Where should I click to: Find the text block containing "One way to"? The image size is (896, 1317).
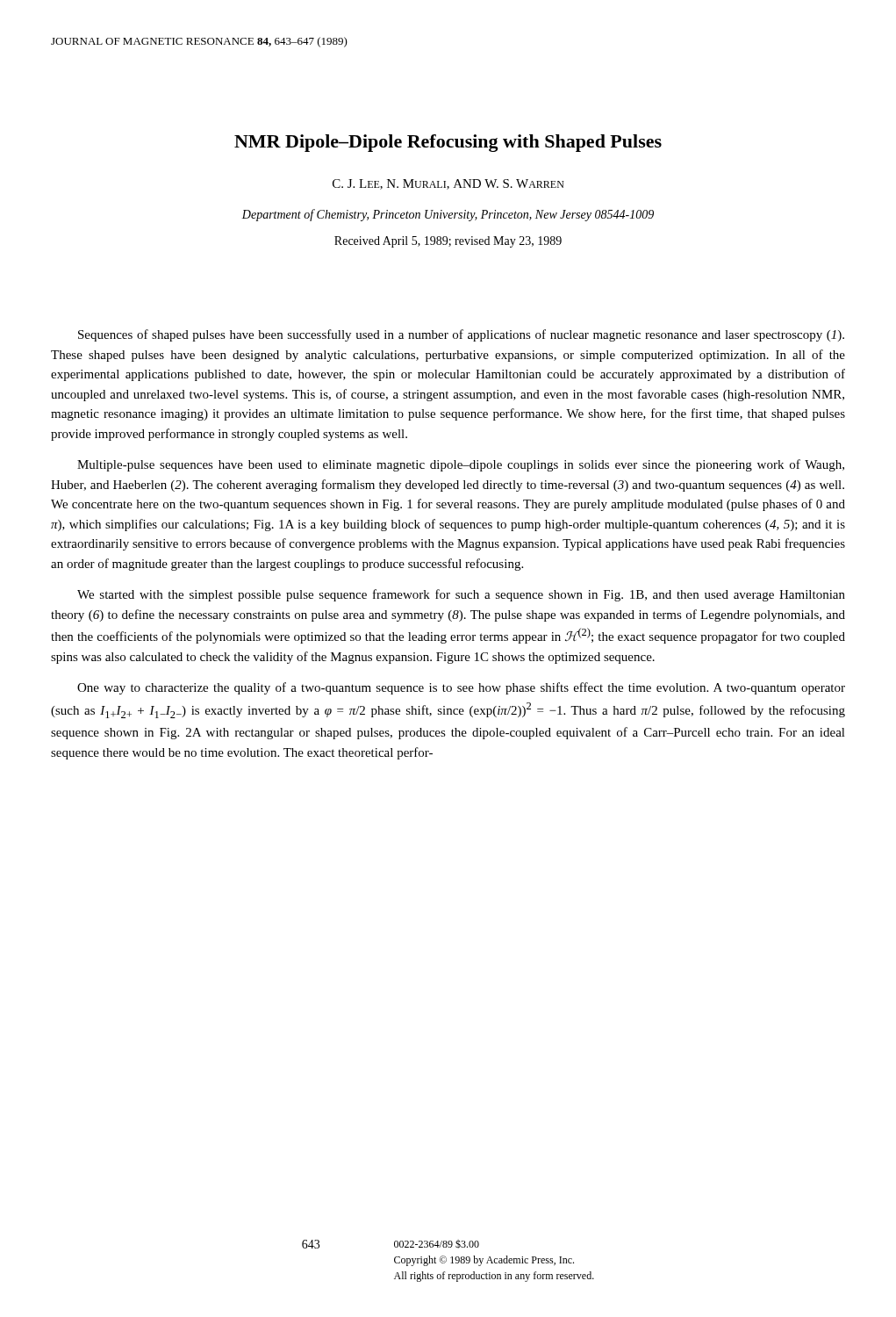tap(448, 720)
